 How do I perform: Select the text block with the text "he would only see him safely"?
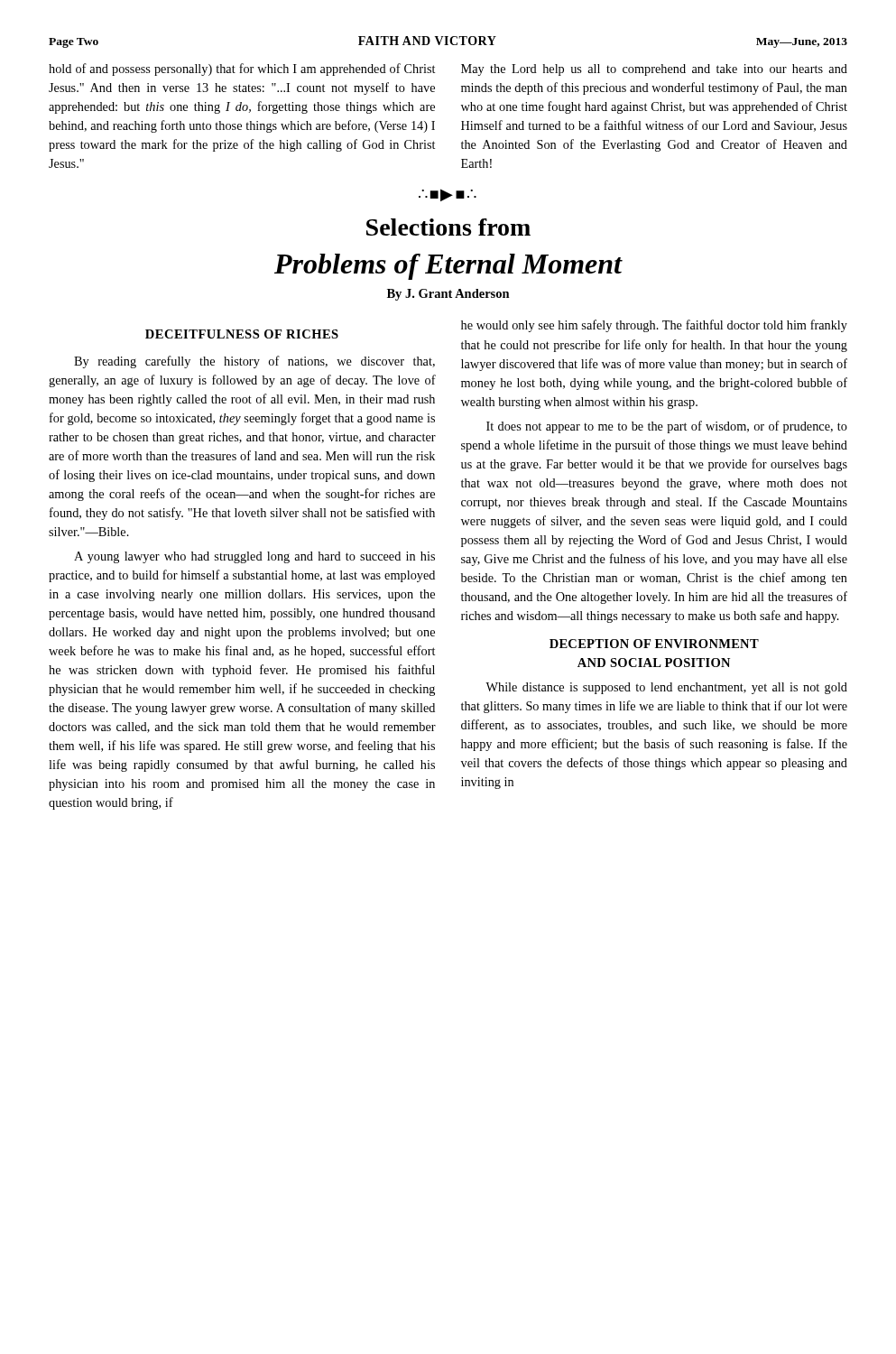[654, 471]
